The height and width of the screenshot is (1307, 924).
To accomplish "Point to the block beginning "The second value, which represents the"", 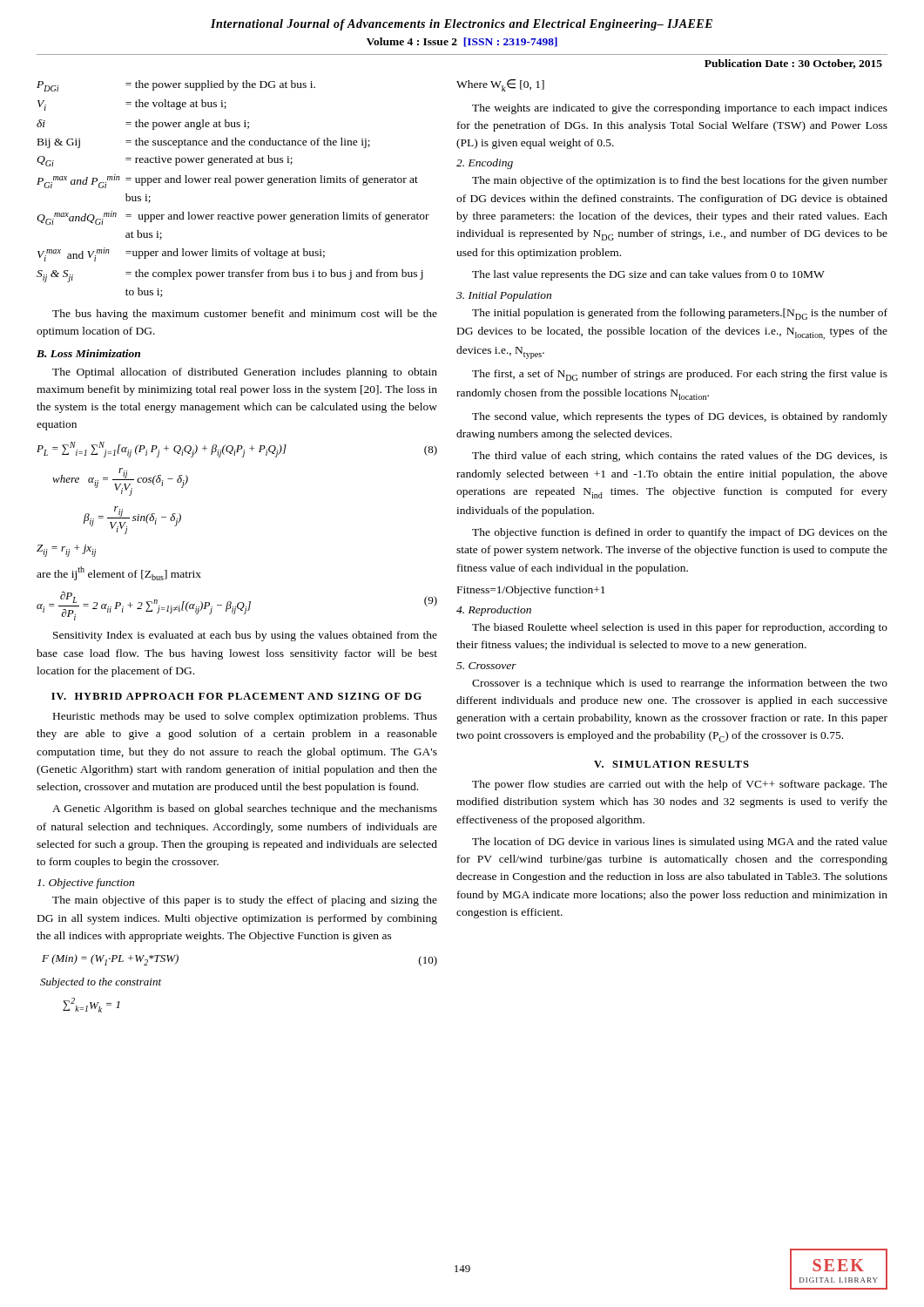I will coord(672,425).
